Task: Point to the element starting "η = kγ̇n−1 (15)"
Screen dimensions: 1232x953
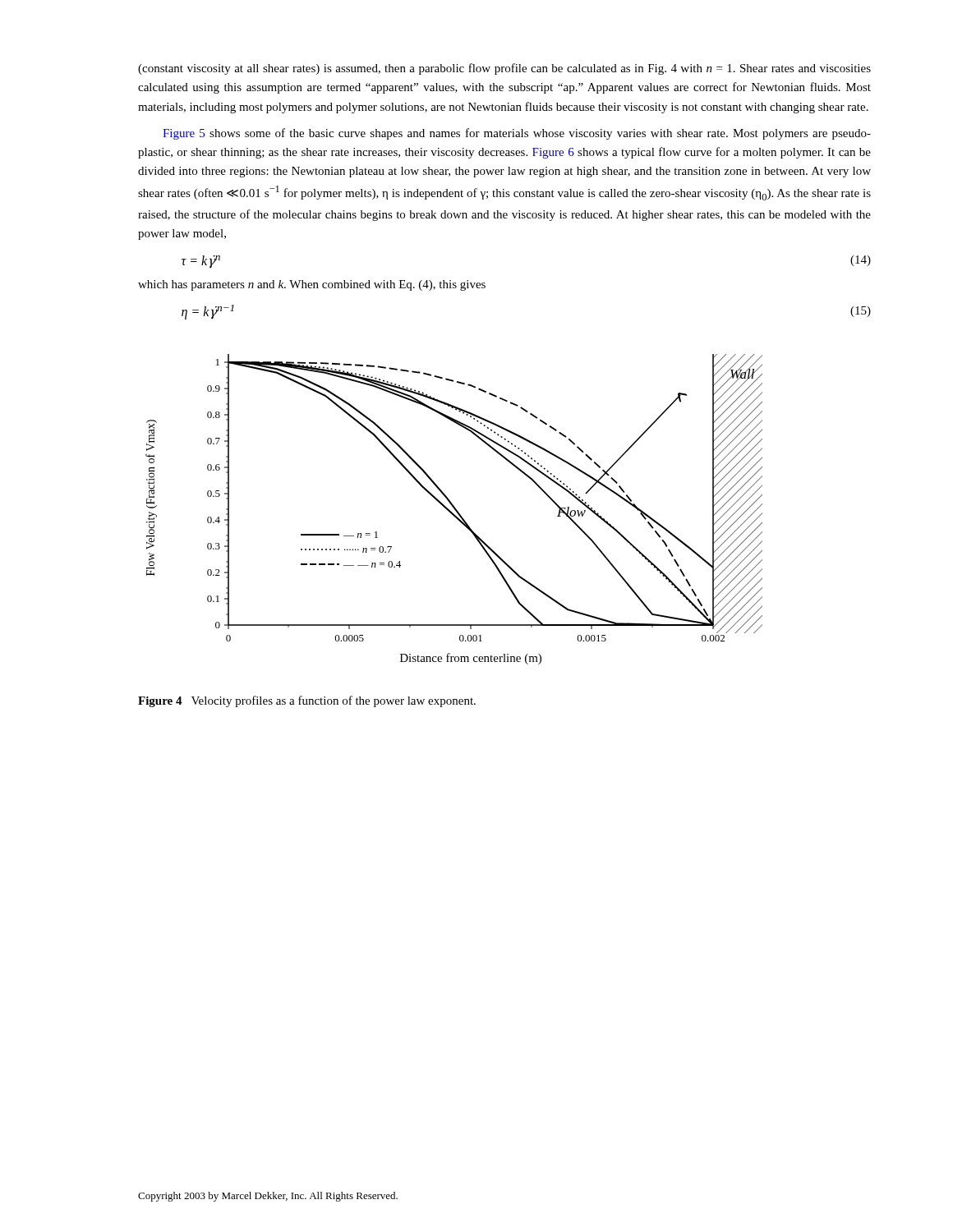Action: click(x=207, y=312)
